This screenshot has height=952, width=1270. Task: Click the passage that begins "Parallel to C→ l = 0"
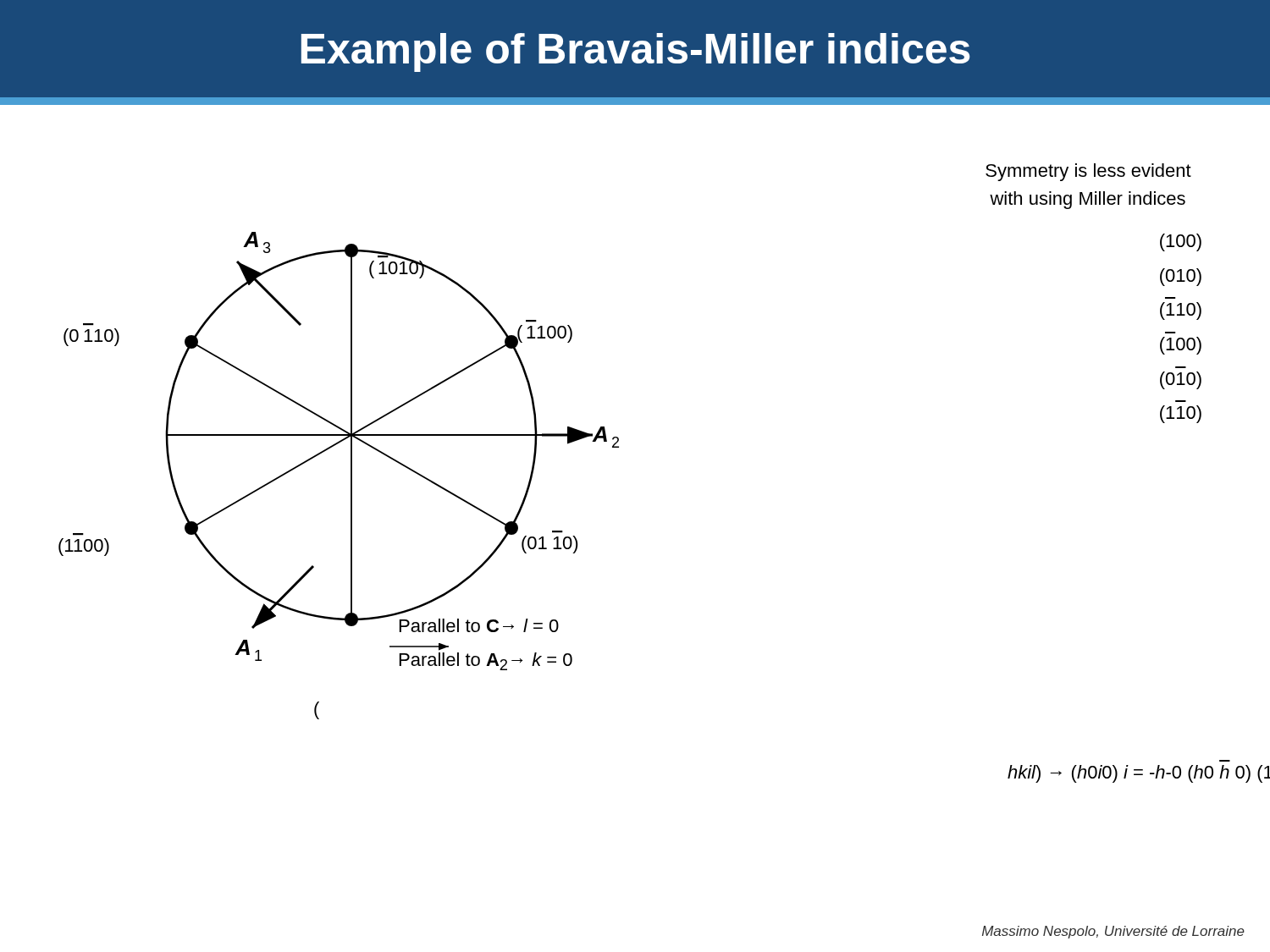[485, 644]
